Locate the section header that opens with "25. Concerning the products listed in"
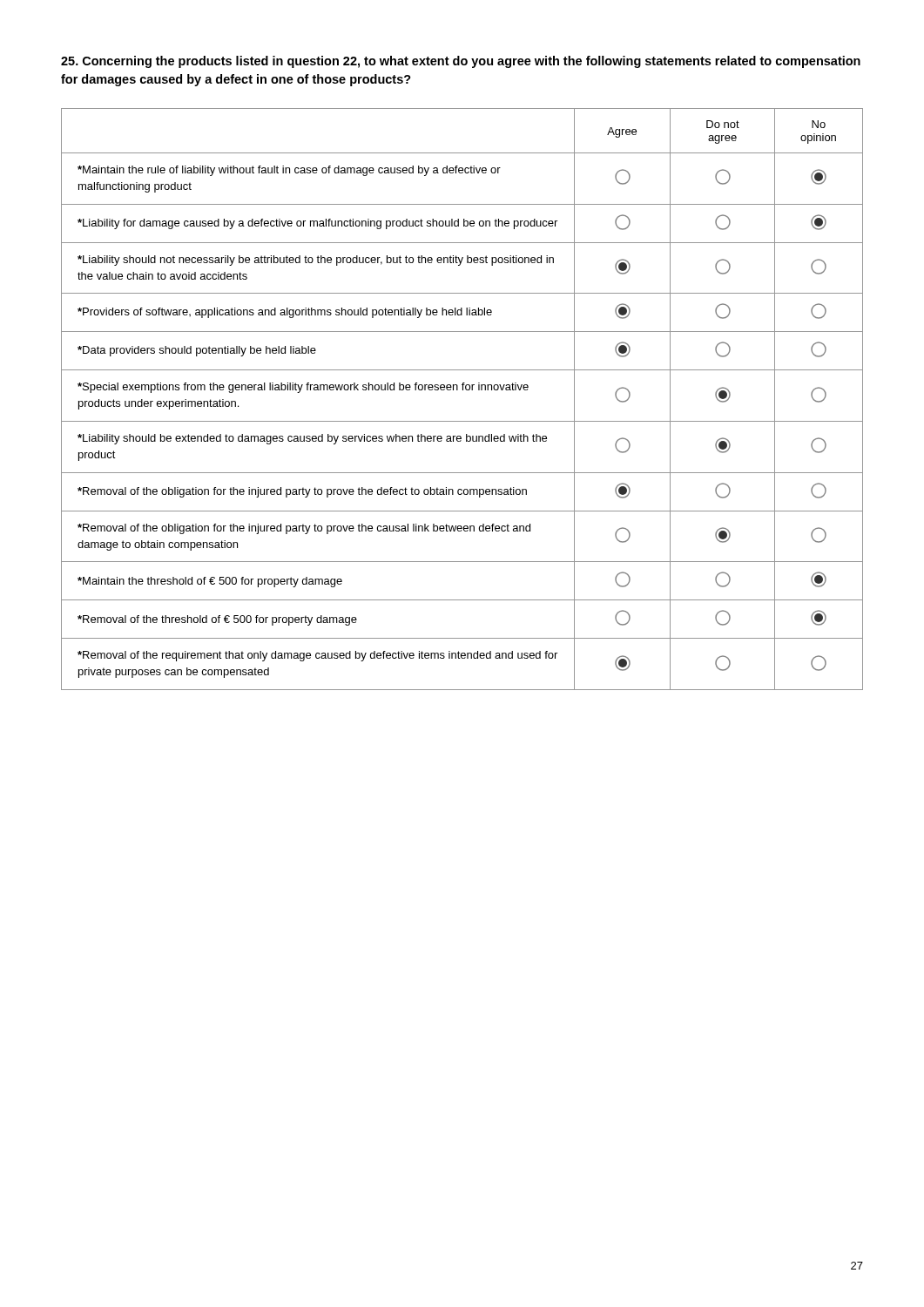Screen dimensions: 1307x924 click(461, 70)
